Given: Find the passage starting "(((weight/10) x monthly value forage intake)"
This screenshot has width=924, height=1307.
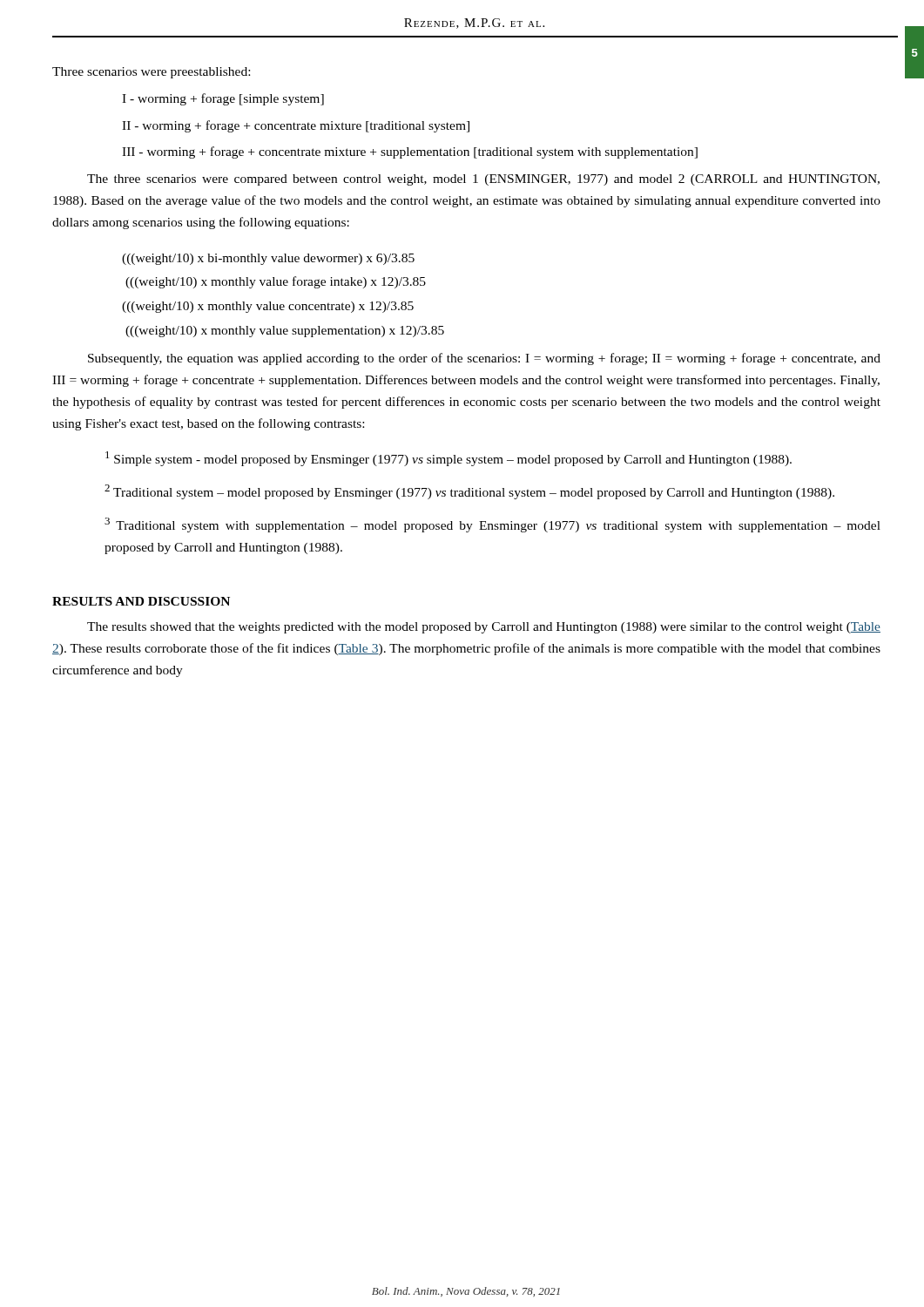Looking at the screenshot, I should pos(274,281).
